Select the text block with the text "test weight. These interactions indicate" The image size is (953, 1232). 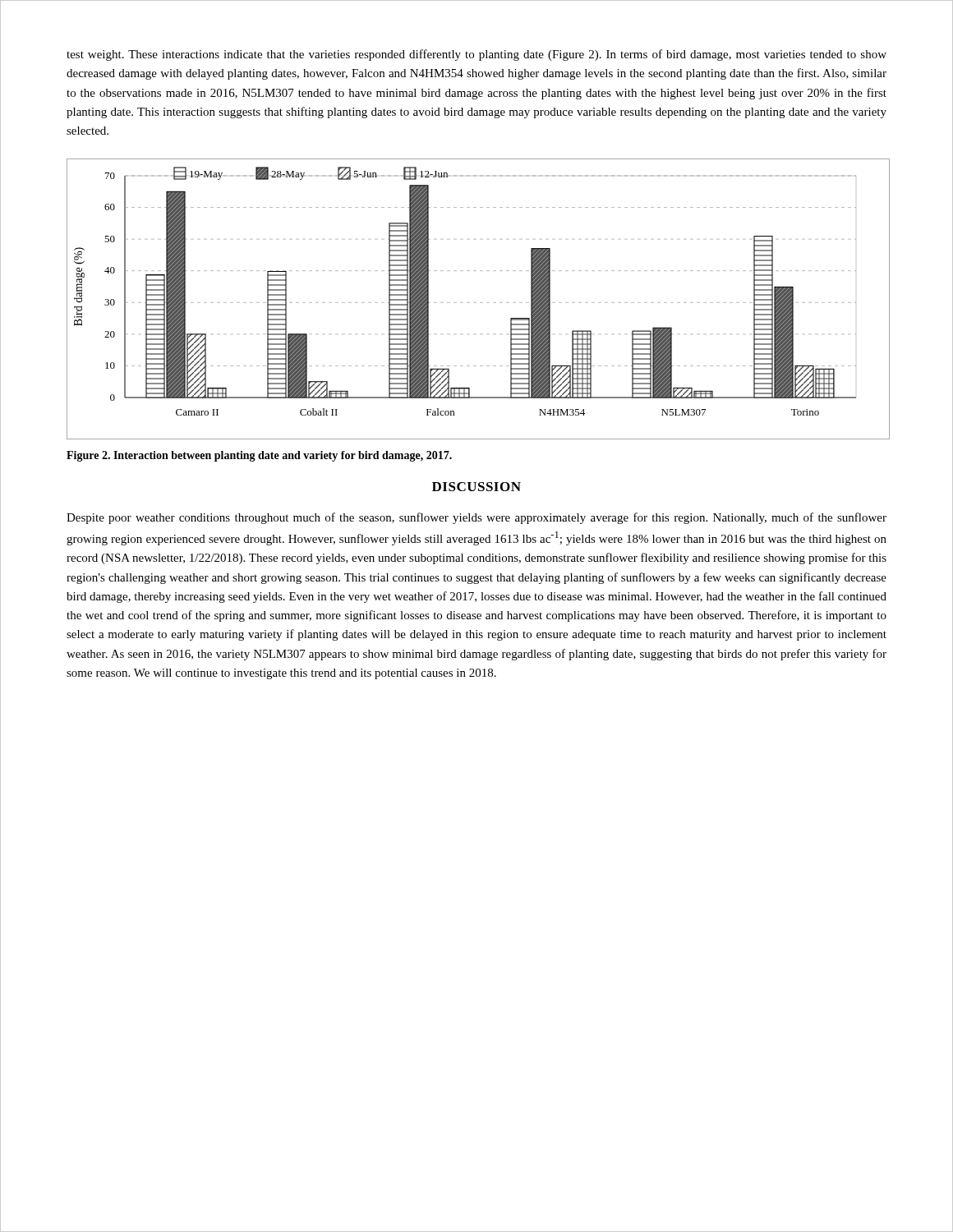476,92
